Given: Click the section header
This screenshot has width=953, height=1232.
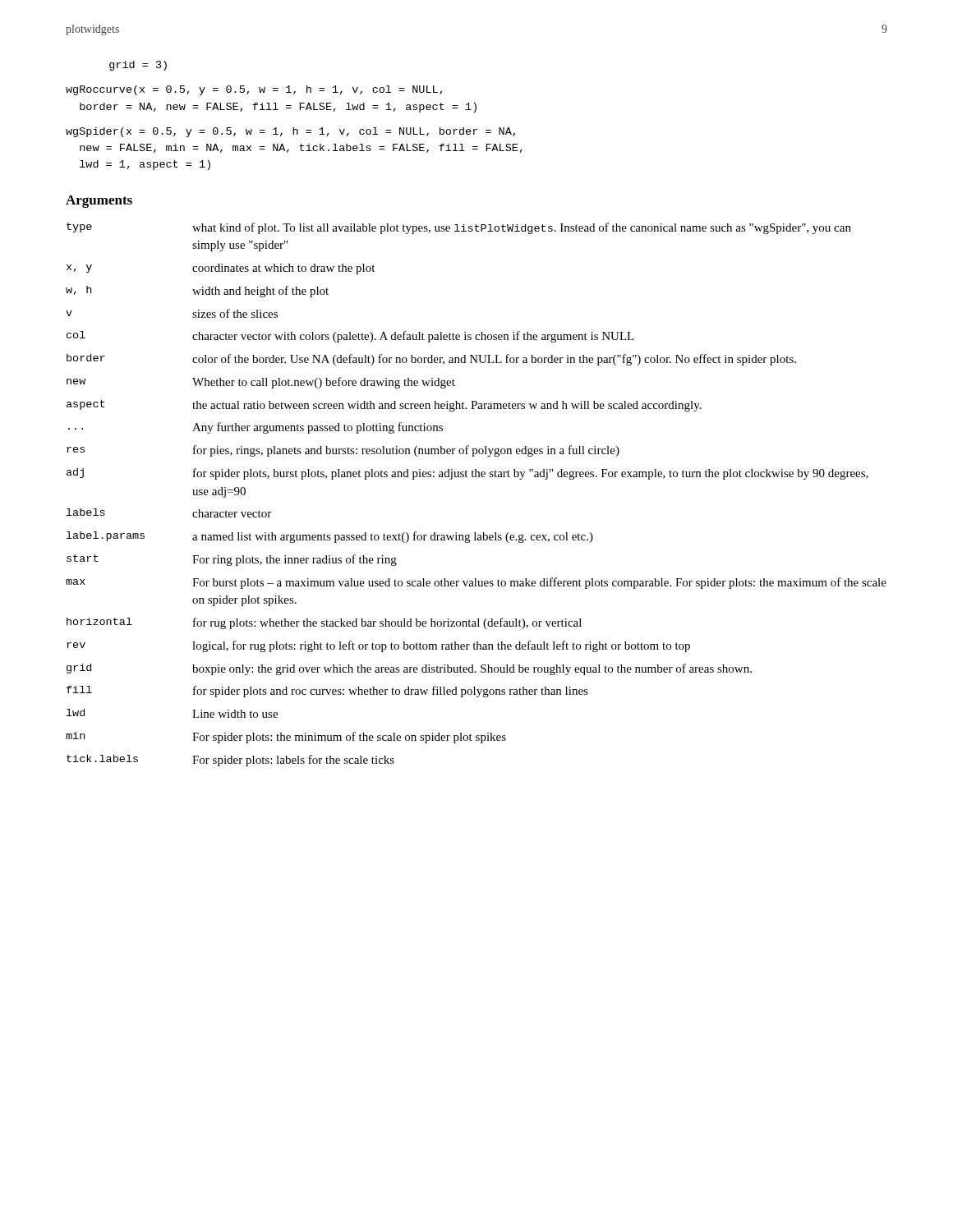Looking at the screenshot, I should point(99,200).
